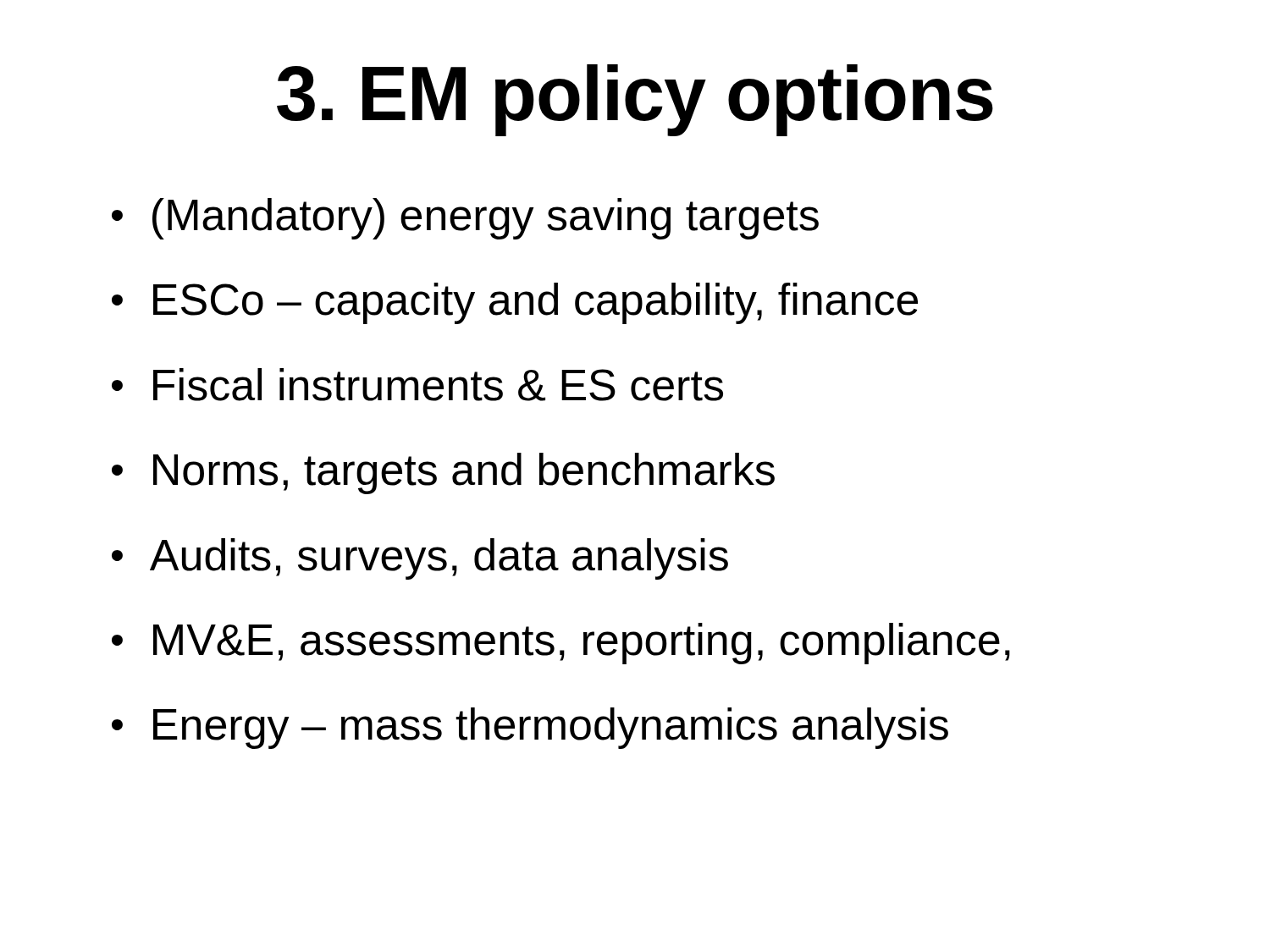This screenshot has height=952, width=1270.
Task: Find the list item containing "• (Mandatory) energy saving targets"
Action: [x=465, y=215]
